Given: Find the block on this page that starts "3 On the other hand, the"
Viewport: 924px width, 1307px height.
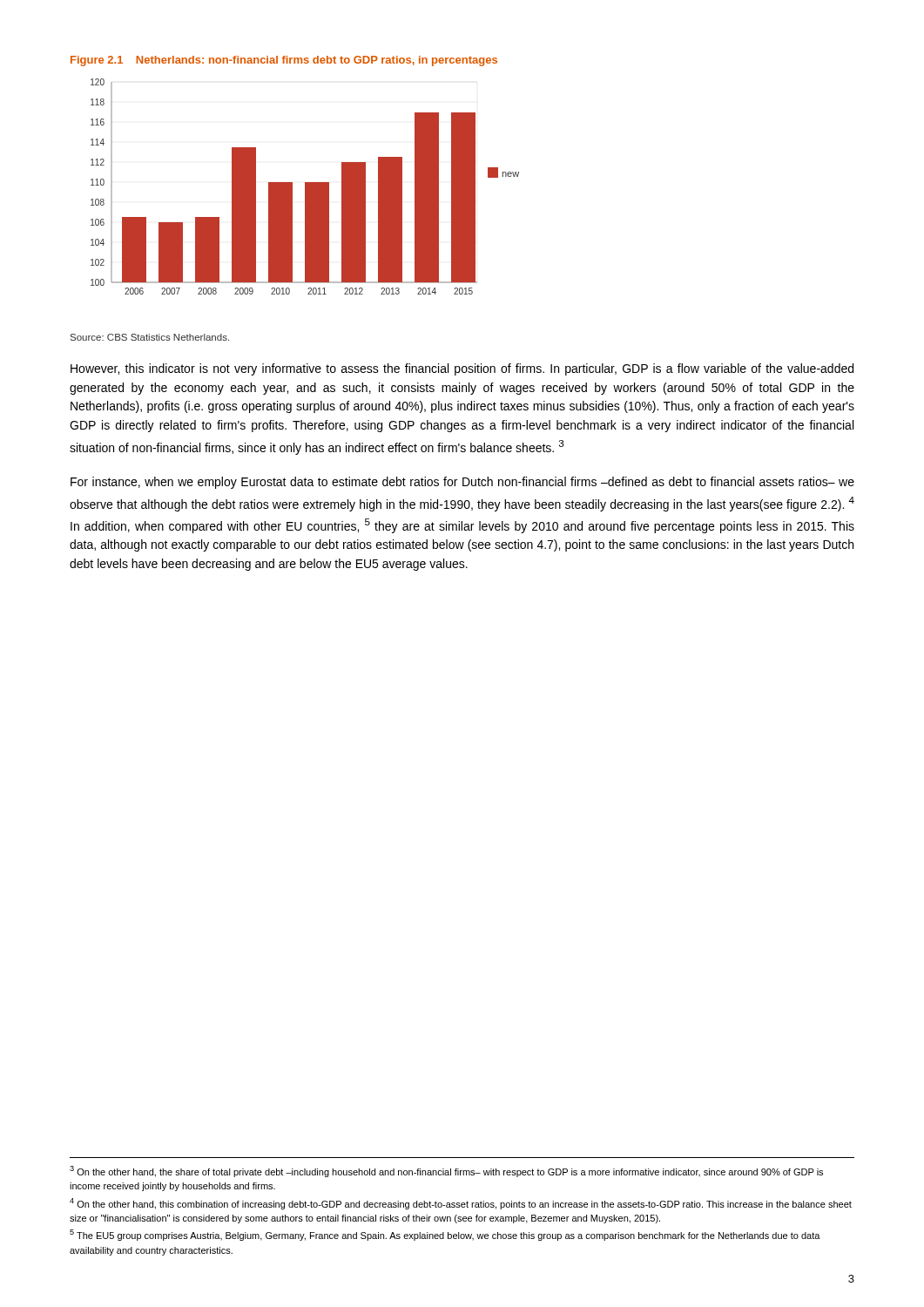Looking at the screenshot, I should point(447,1178).
